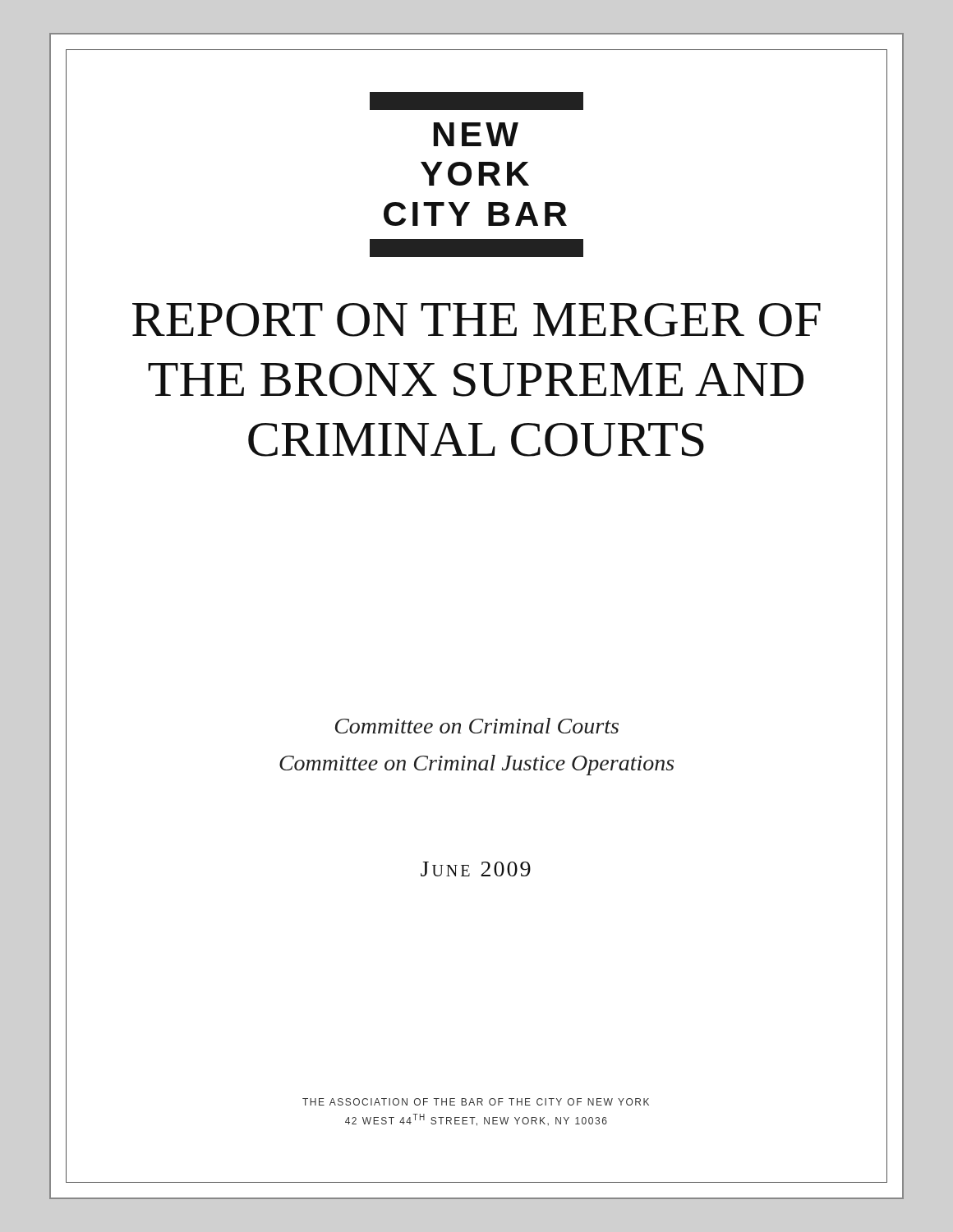The height and width of the screenshot is (1232, 953).
Task: Click on the logo
Action: tap(476, 175)
